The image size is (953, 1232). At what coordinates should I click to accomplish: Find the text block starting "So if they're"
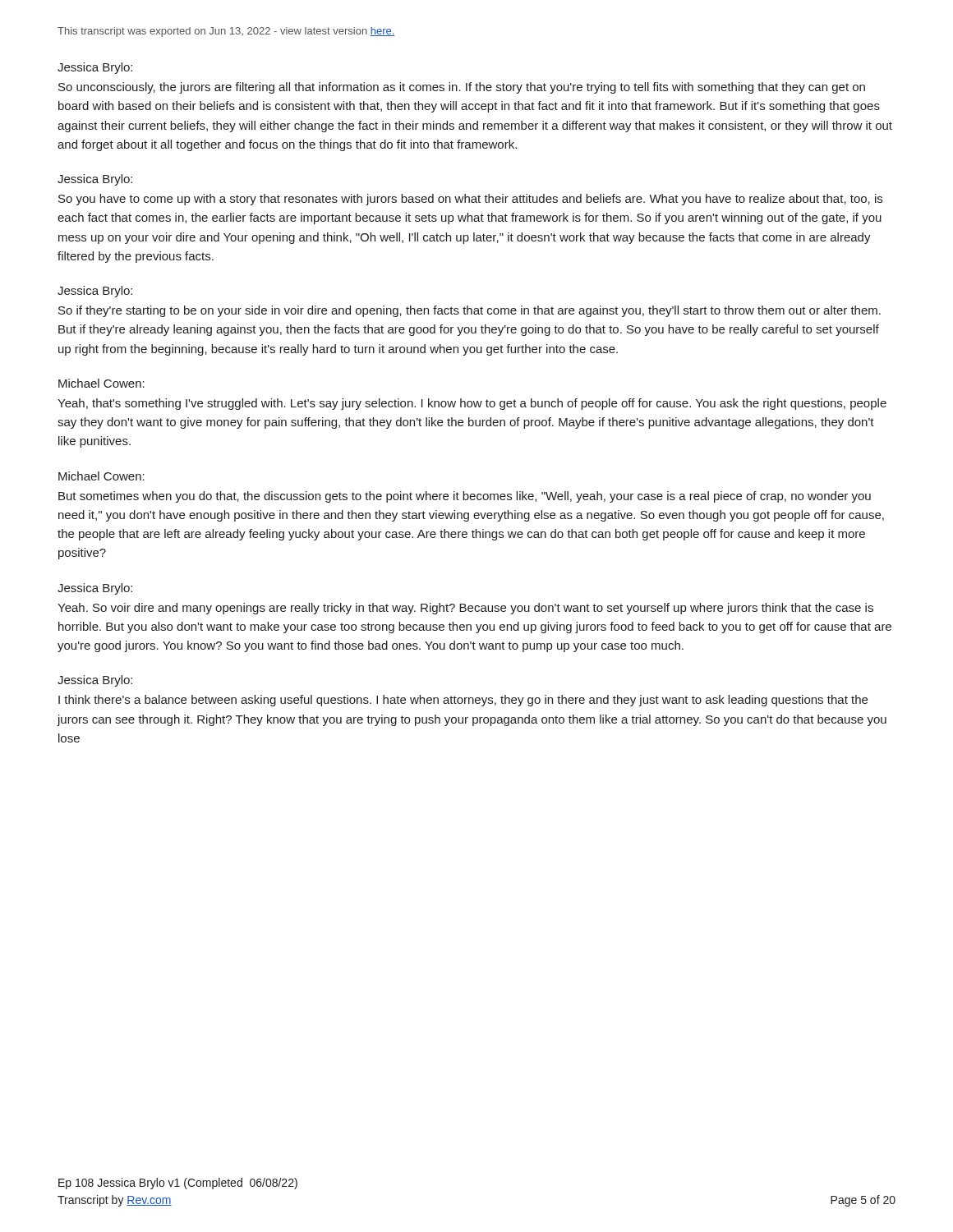tap(469, 329)
